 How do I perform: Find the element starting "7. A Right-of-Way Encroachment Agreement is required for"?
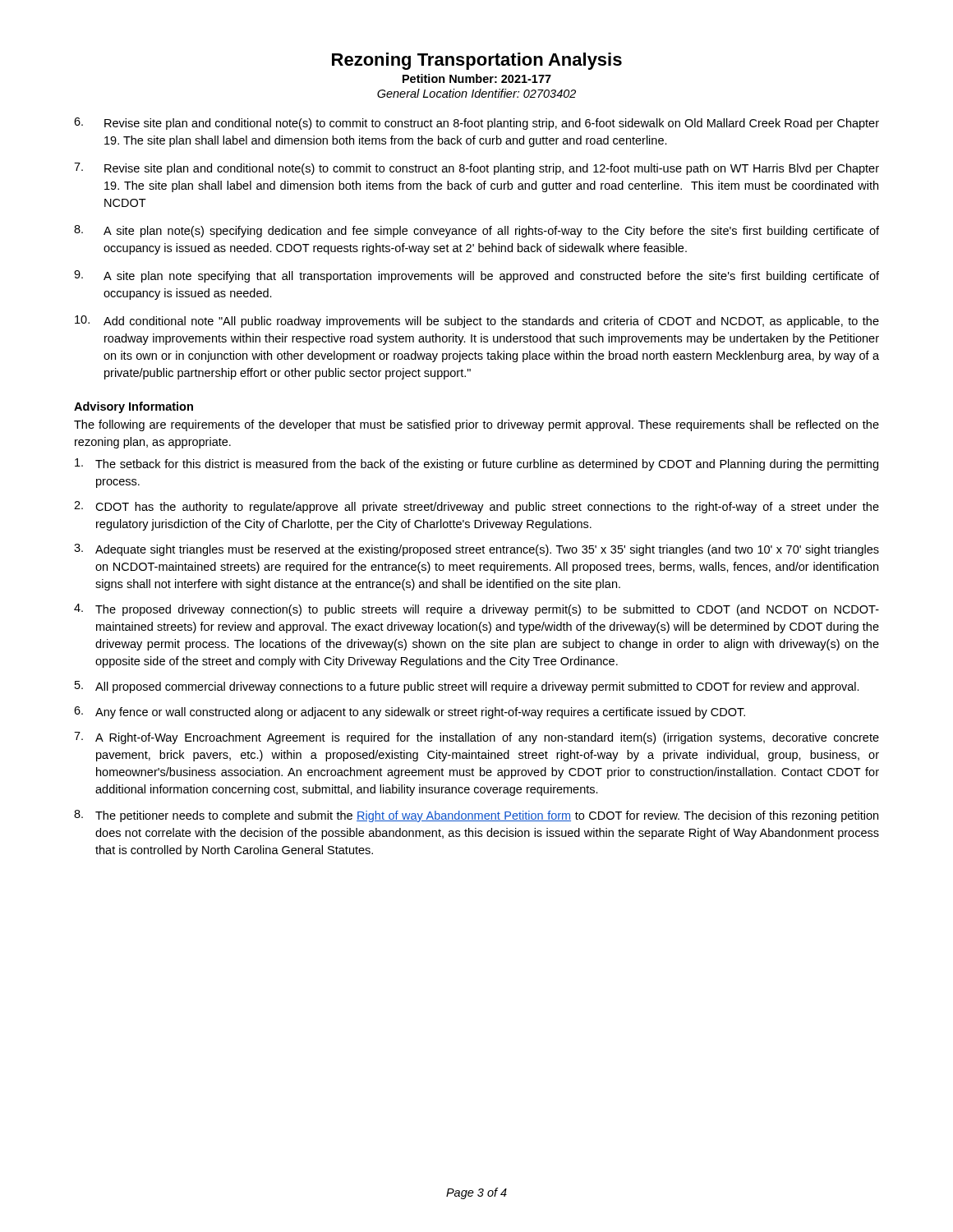[476, 764]
